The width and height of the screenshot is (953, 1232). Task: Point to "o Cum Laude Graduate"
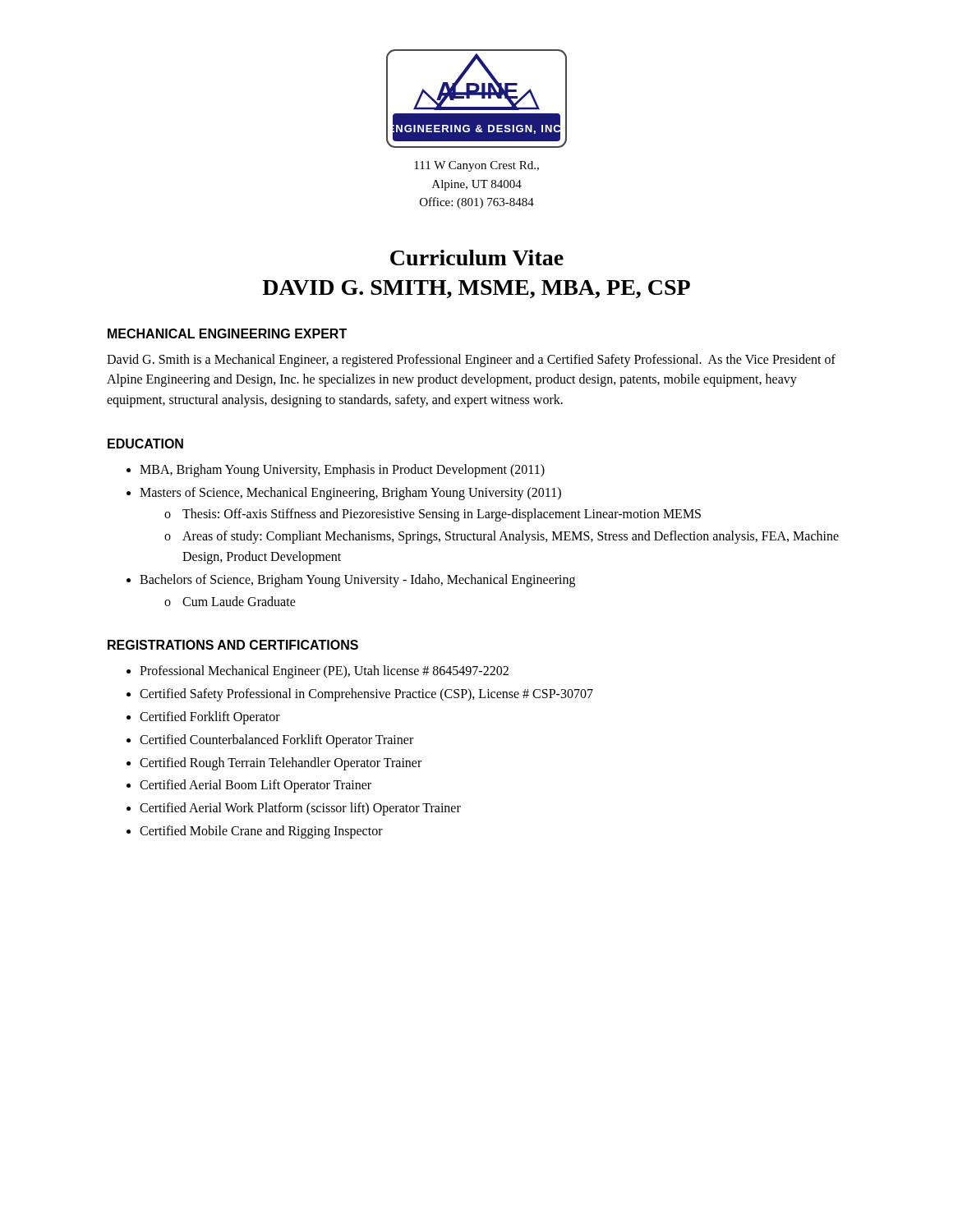[230, 602]
